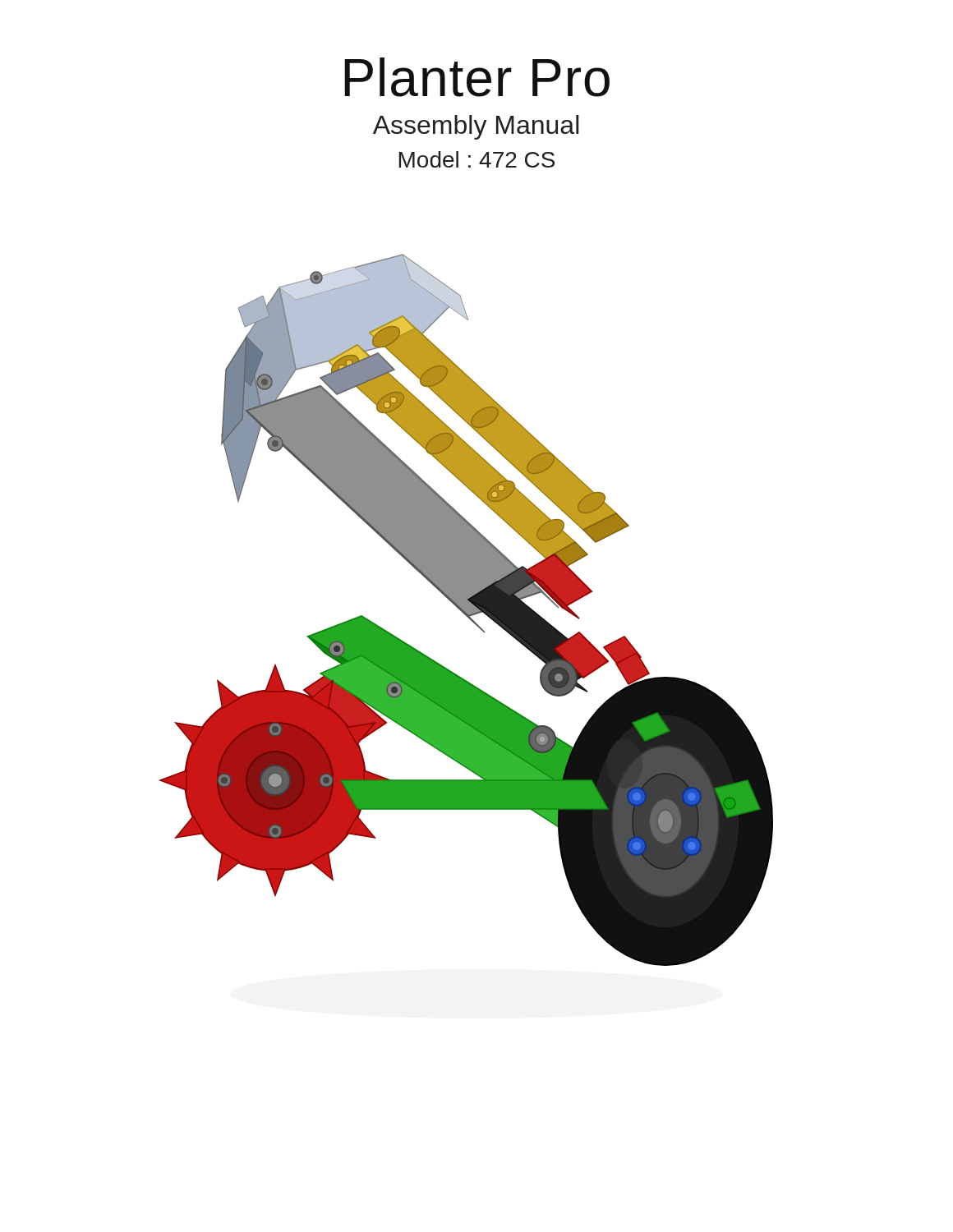
Task: Click the engineering diagram
Action: tap(472, 620)
